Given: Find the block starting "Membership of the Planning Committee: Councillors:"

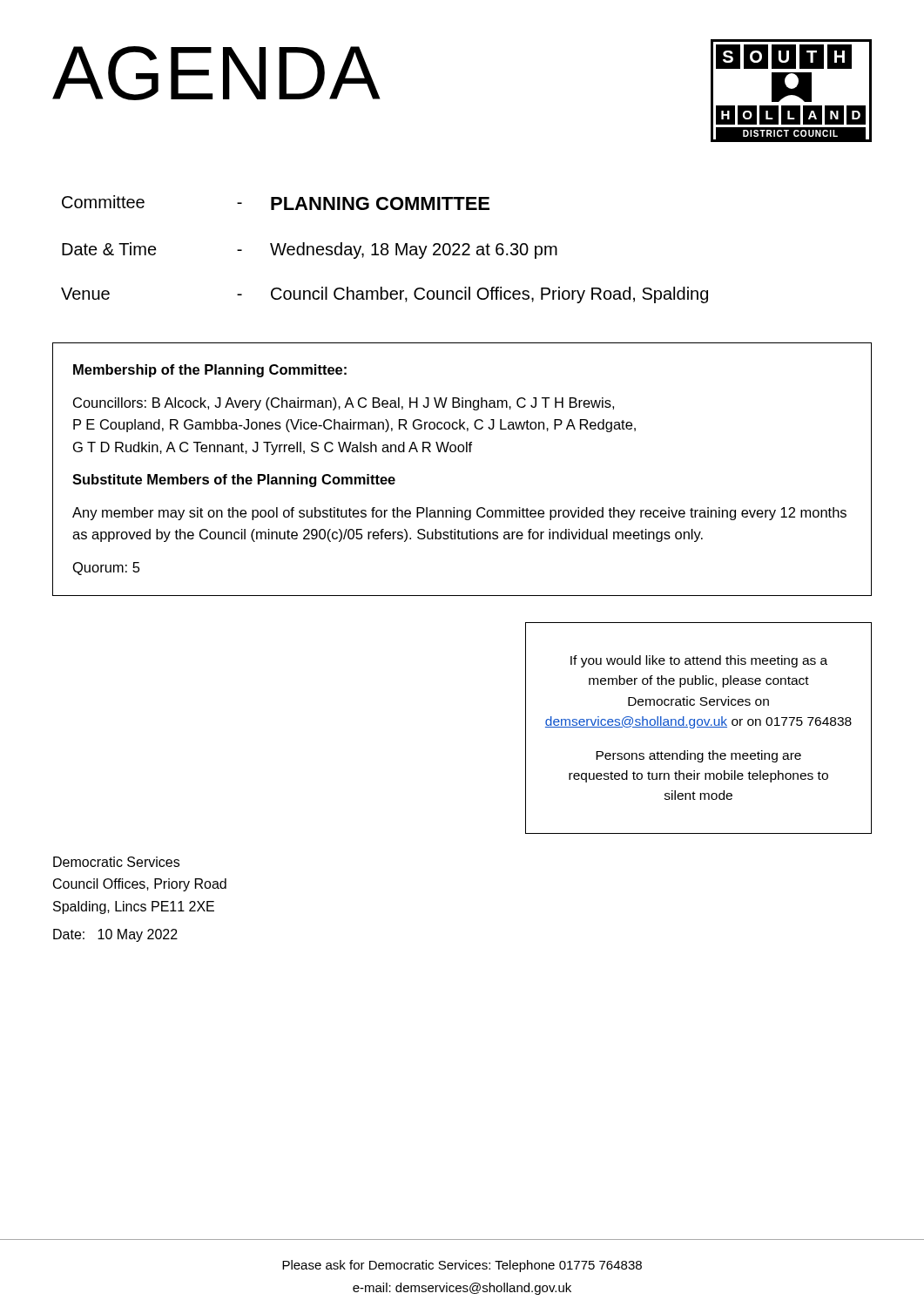Looking at the screenshot, I should (210, 371).
